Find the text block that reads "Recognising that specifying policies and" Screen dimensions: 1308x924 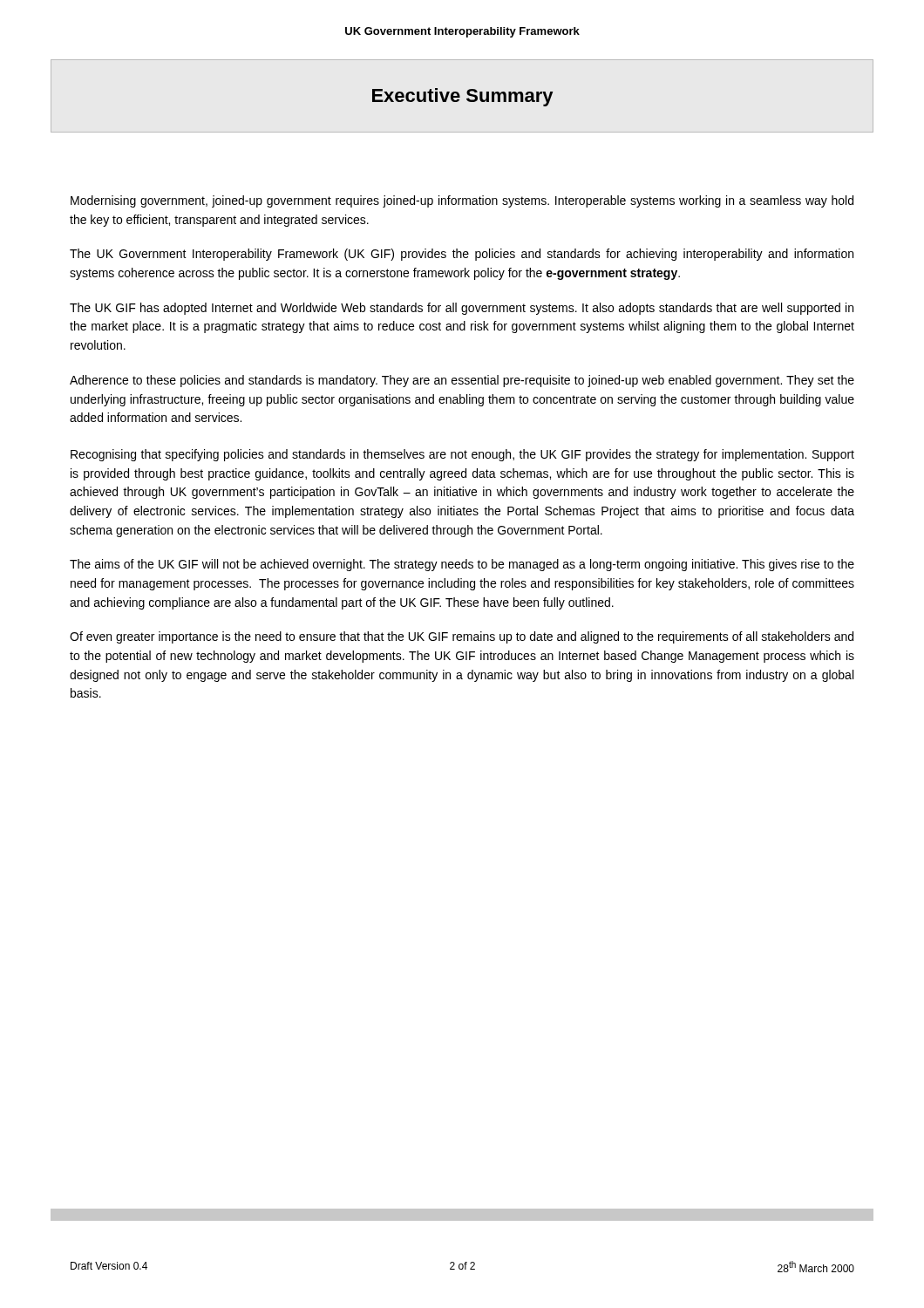pos(462,492)
